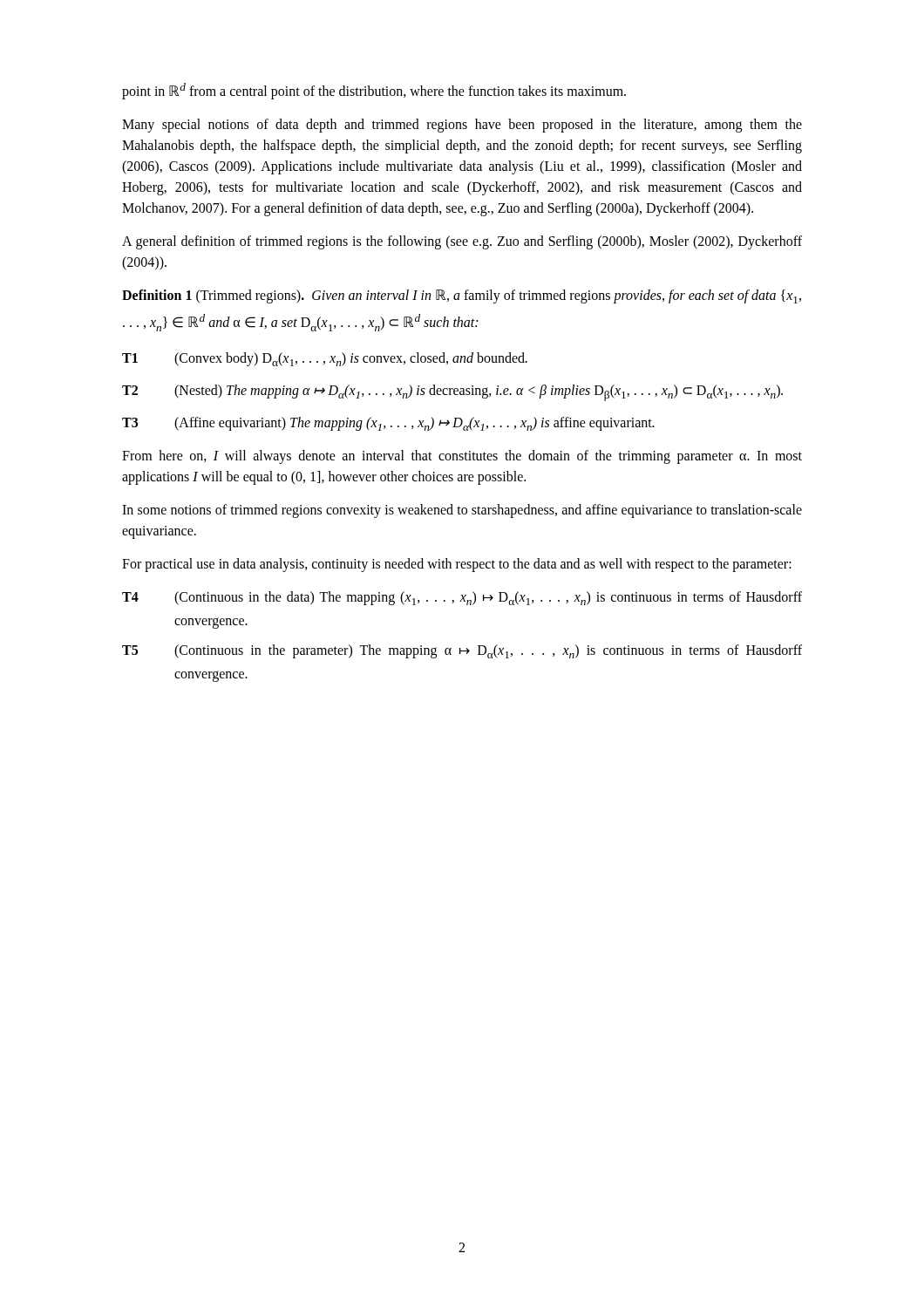This screenshot has width=924, height=1308.
Task: Click on the region starting "For practical use in data analysis,"
Action: (x=462, y=564)
